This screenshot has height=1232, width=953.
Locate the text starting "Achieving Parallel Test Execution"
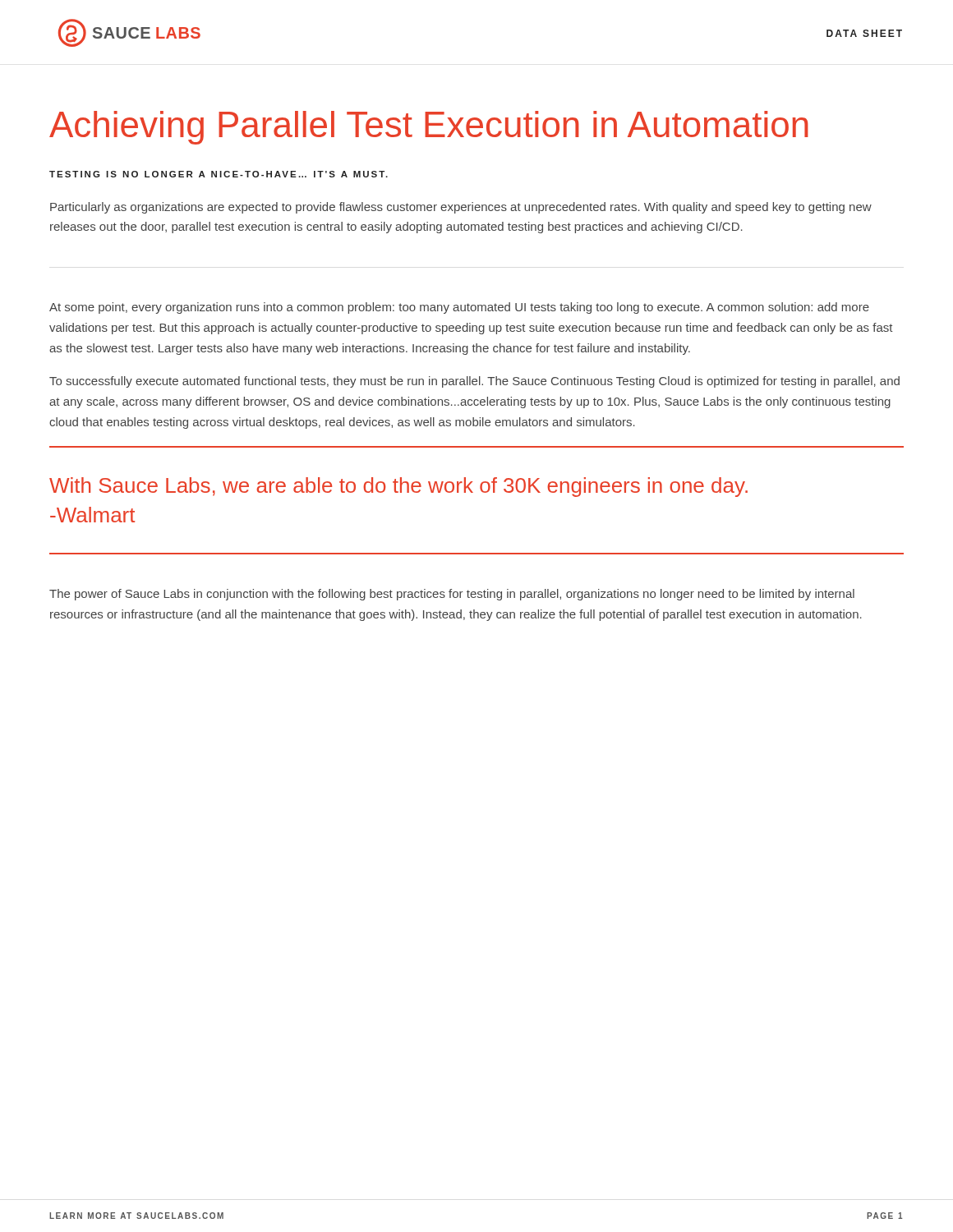476,125
